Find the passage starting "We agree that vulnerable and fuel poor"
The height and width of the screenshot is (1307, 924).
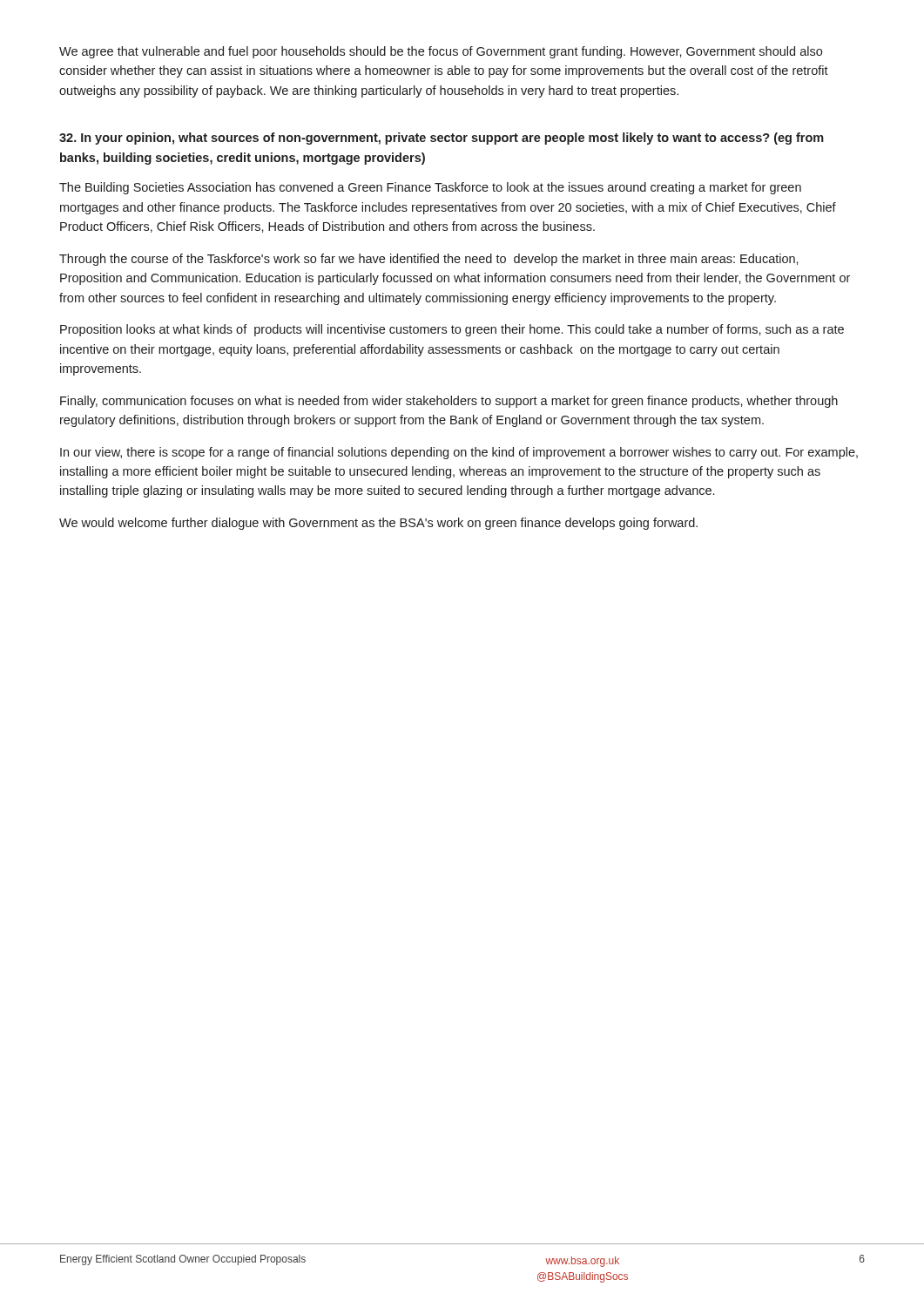(x=444, y=71)
